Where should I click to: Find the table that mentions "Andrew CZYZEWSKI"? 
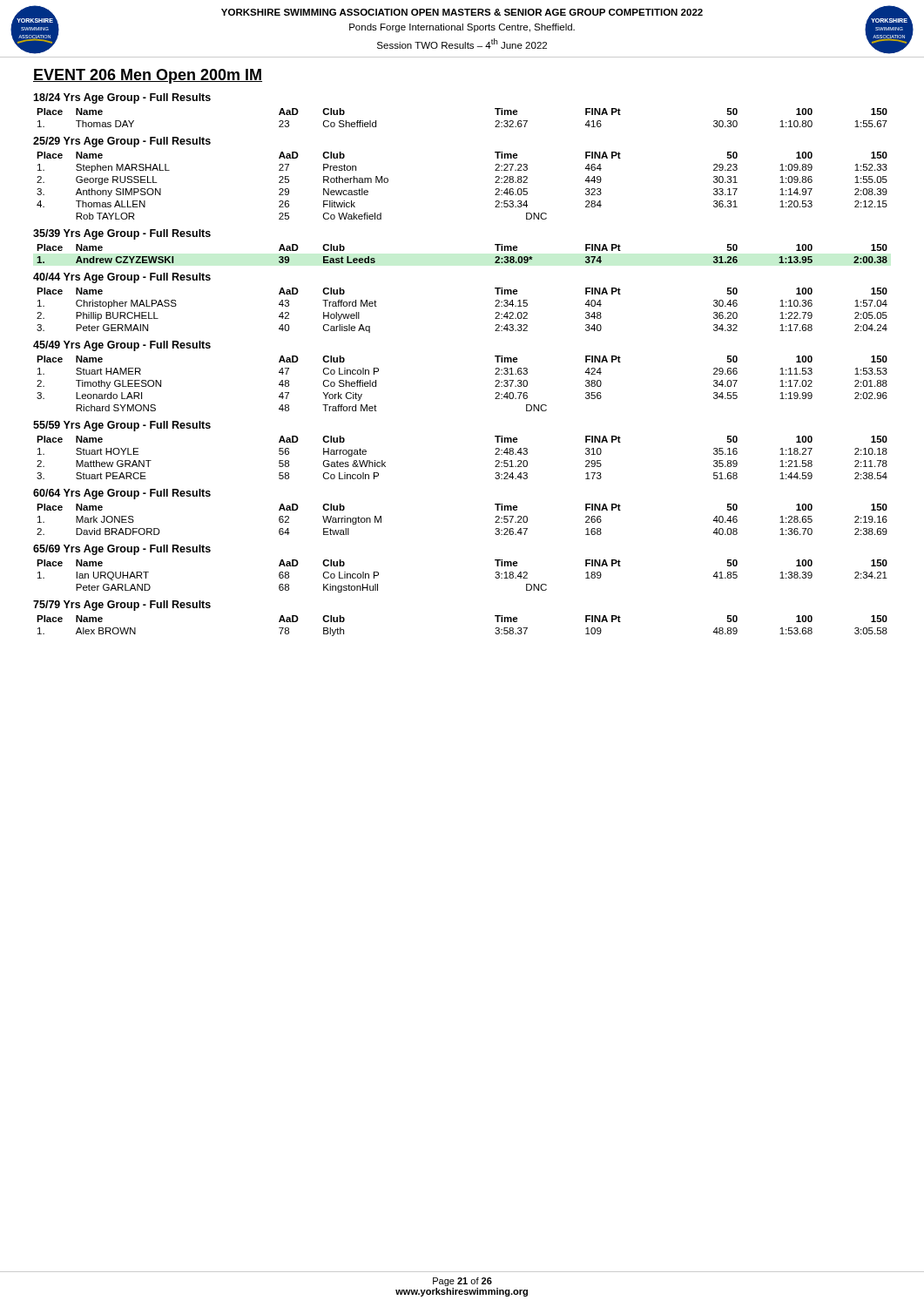462,253
